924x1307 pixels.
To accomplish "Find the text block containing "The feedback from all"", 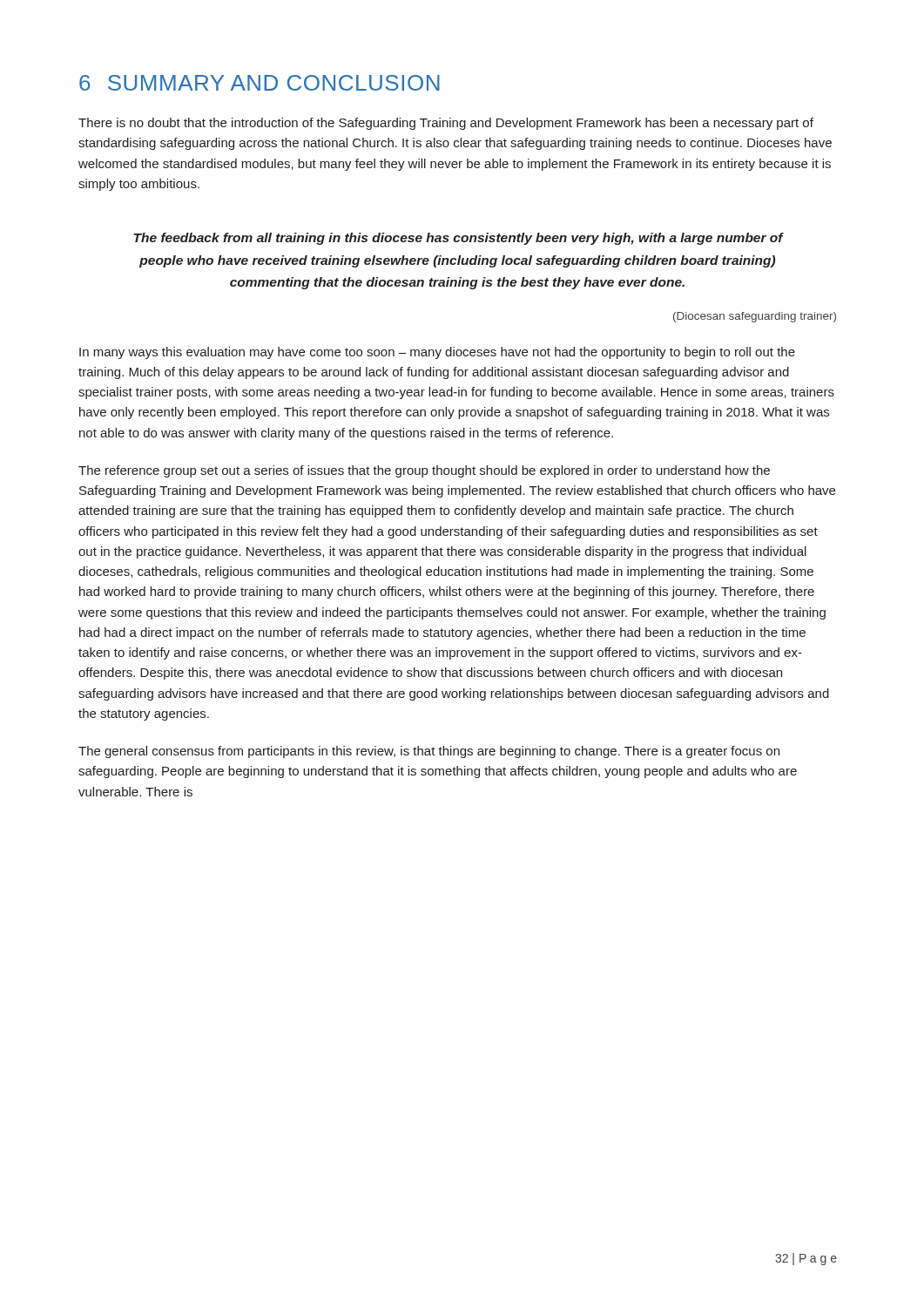I will pyautogui.click(x=458, y=260).
